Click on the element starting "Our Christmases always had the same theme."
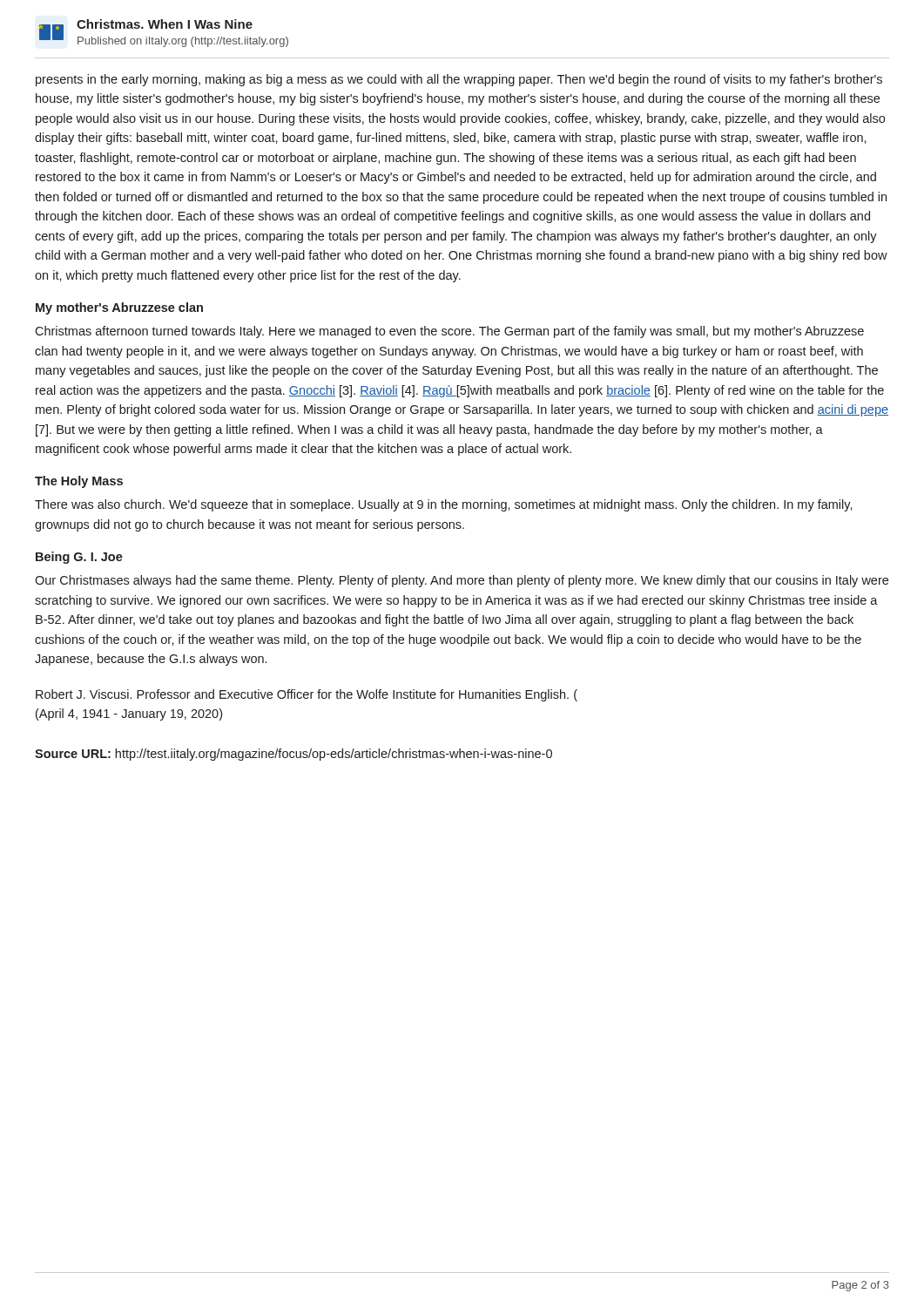The width and height of the screenshot is (924, 1307). coord(462,620)
